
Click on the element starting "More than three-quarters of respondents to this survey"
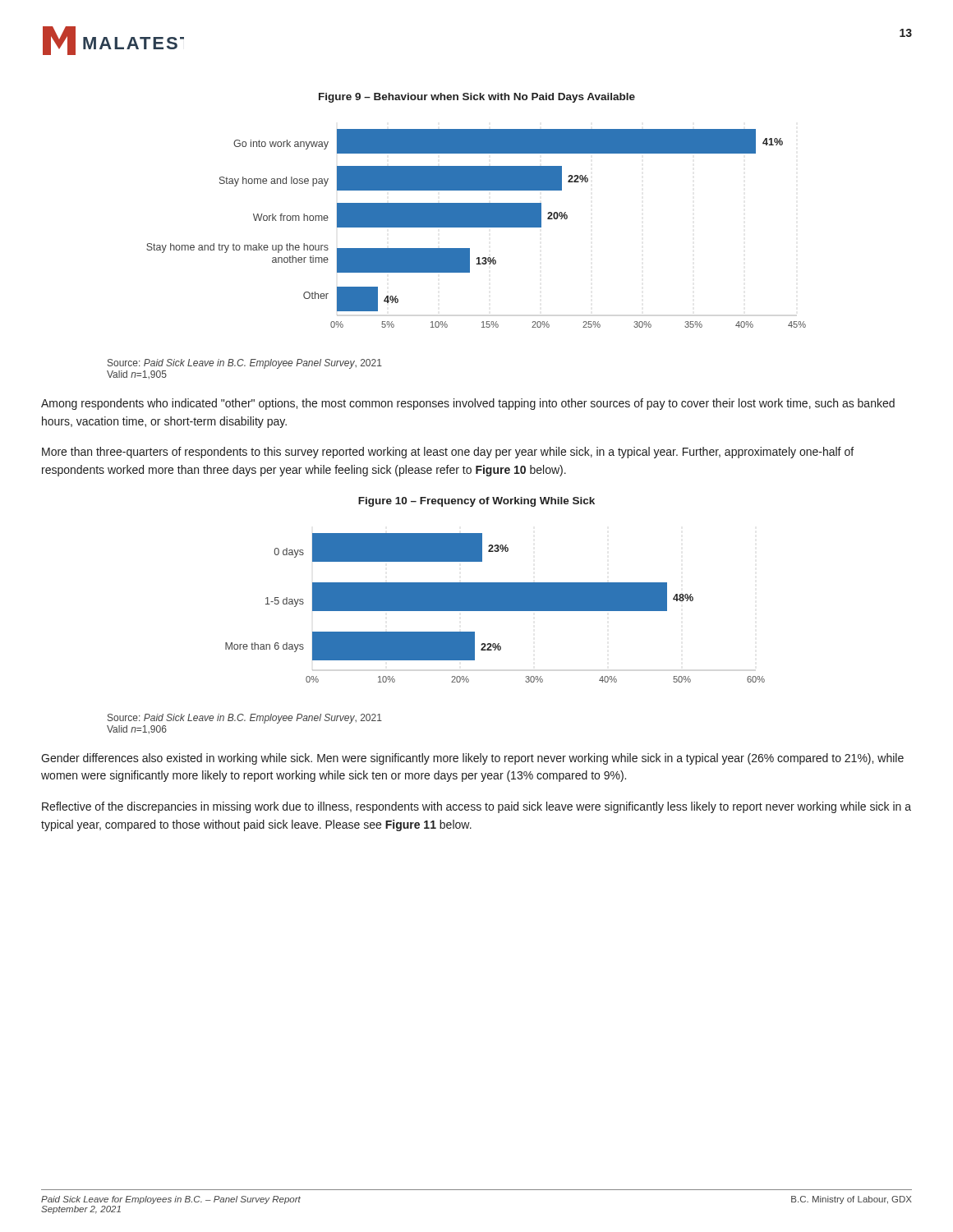point(447,461)
